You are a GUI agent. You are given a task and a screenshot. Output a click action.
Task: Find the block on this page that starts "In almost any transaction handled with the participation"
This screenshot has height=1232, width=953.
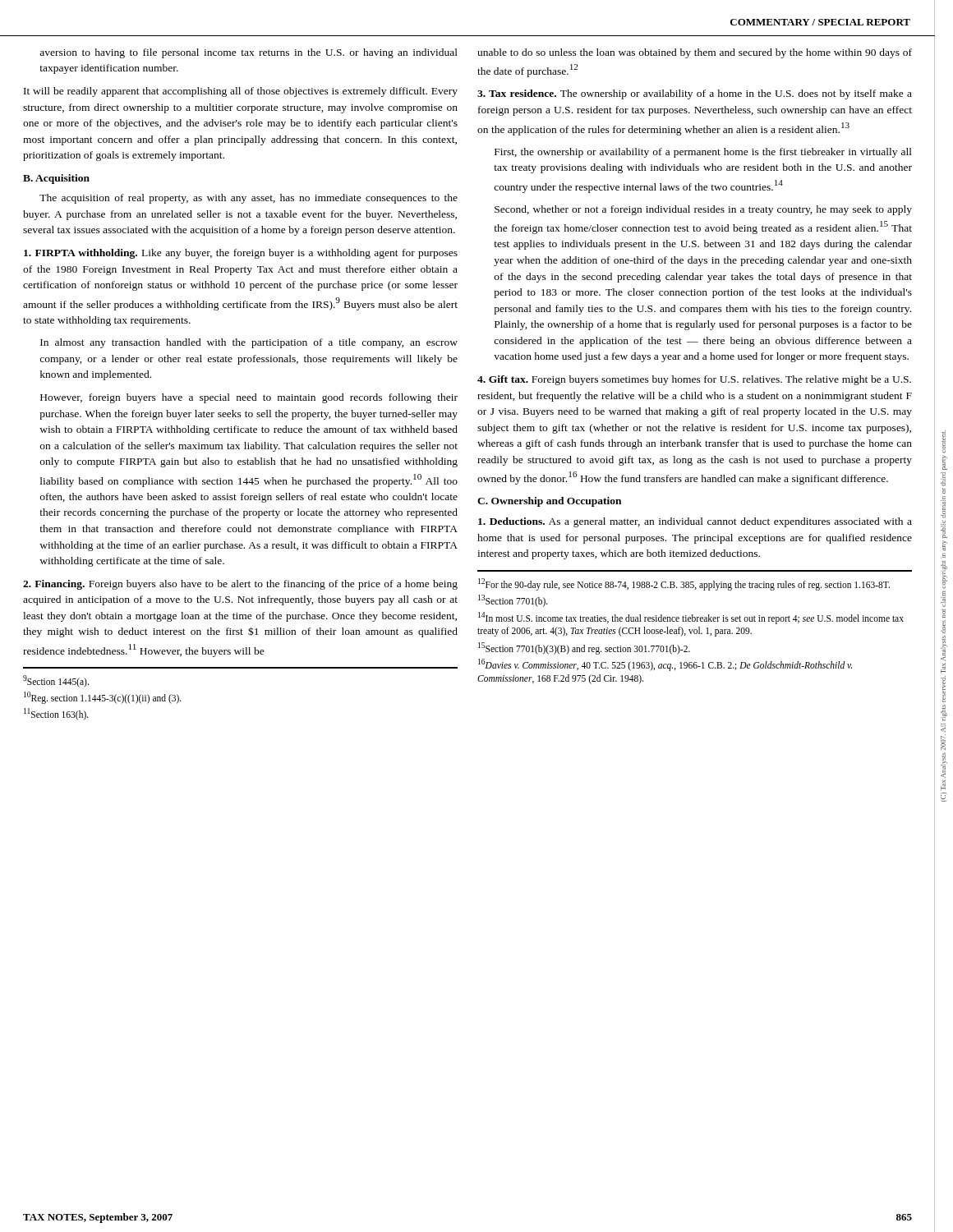point(249,358)
